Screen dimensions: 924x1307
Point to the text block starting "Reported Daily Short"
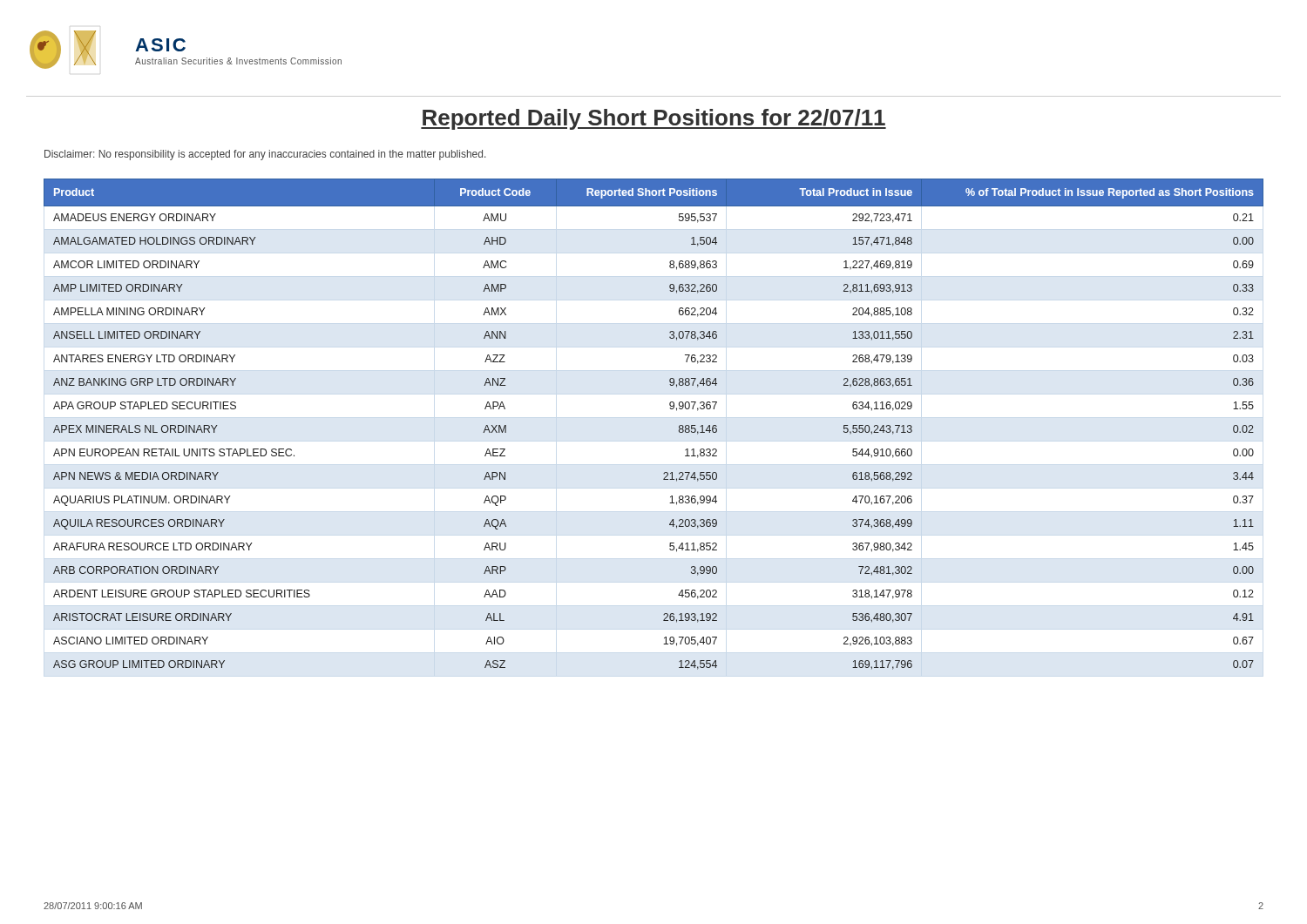coord(654,118)
